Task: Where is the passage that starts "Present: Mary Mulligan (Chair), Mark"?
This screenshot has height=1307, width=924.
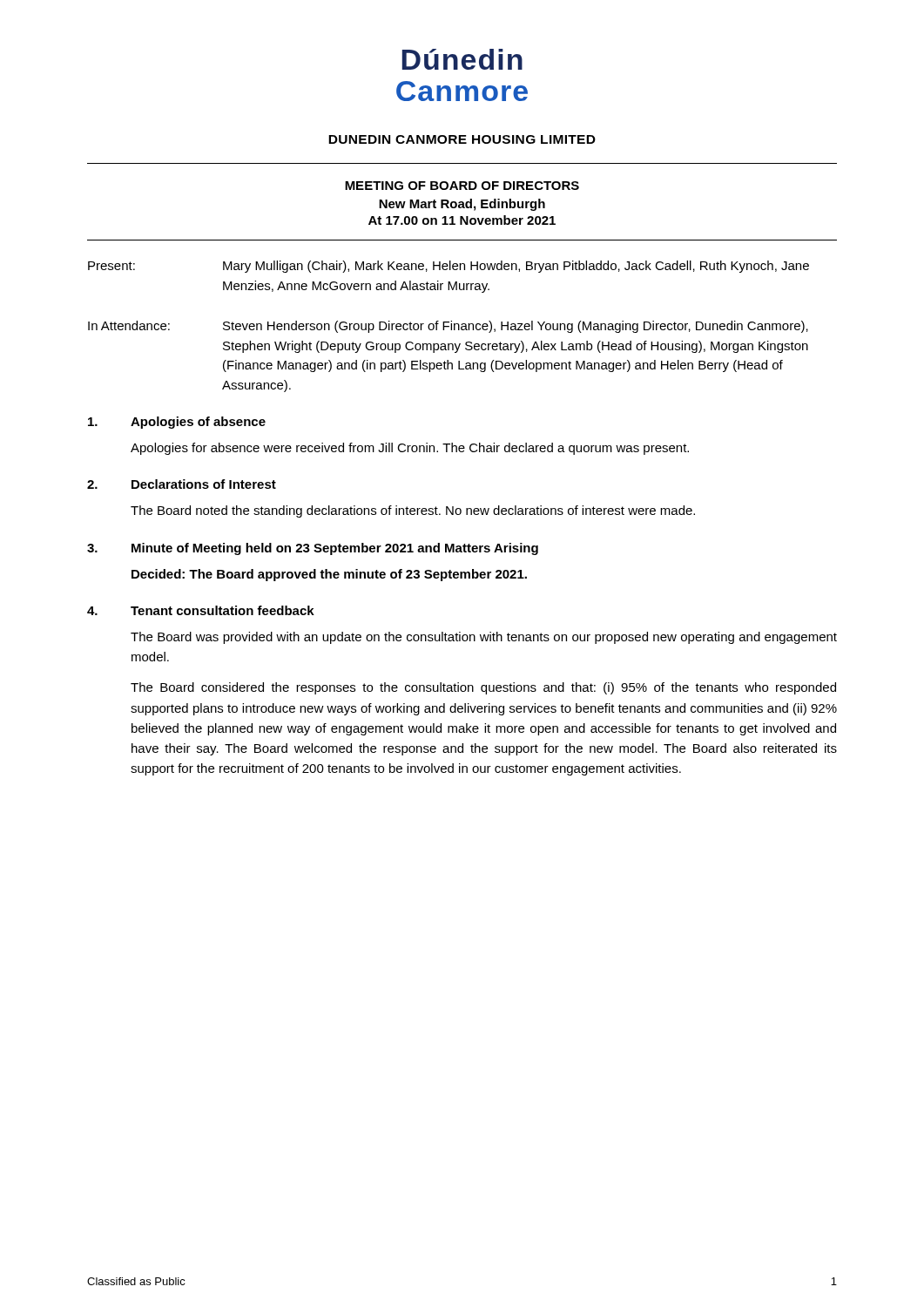Action: [x=462, y=276]
